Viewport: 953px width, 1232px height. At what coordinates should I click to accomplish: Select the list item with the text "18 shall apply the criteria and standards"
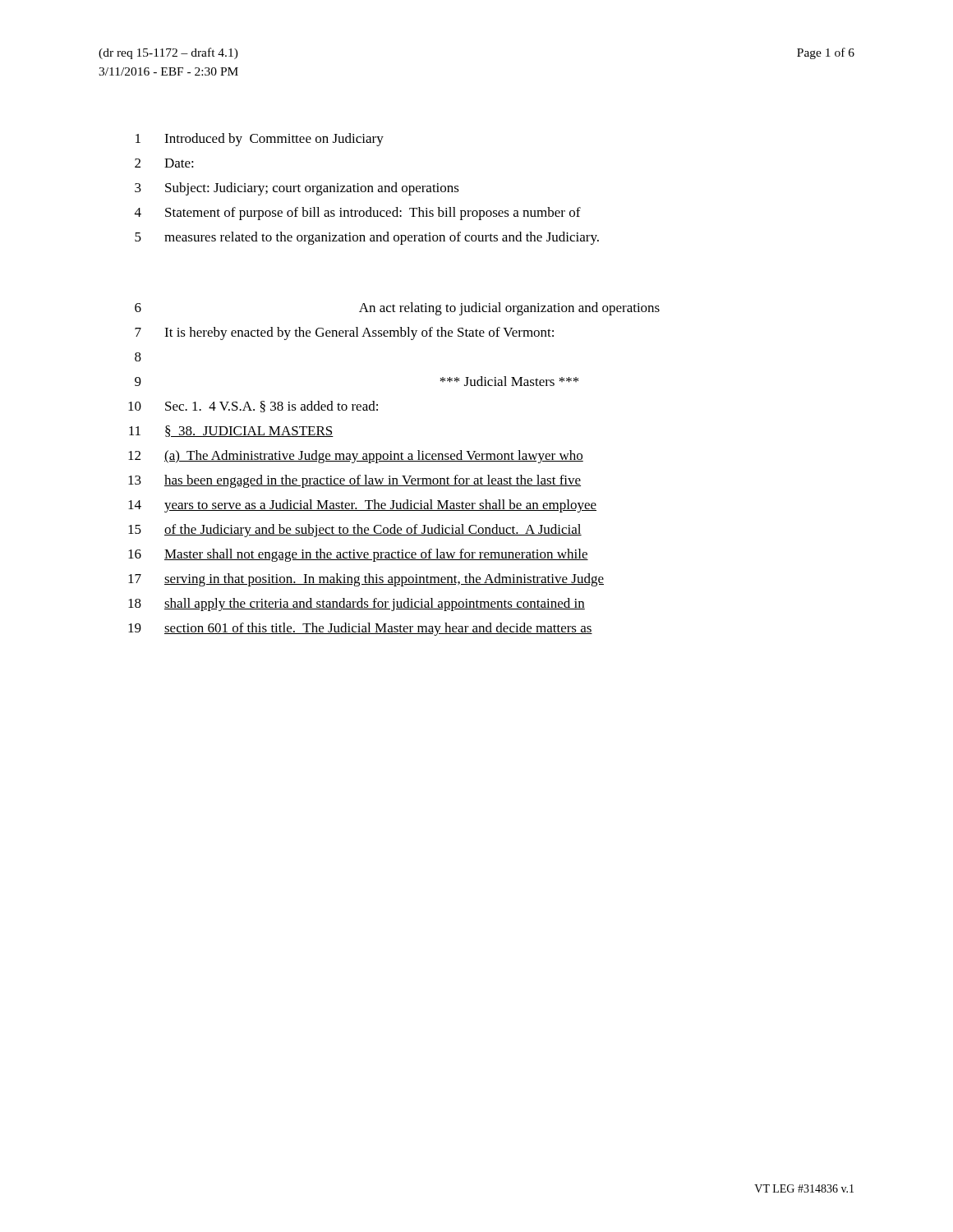[476, 604]
